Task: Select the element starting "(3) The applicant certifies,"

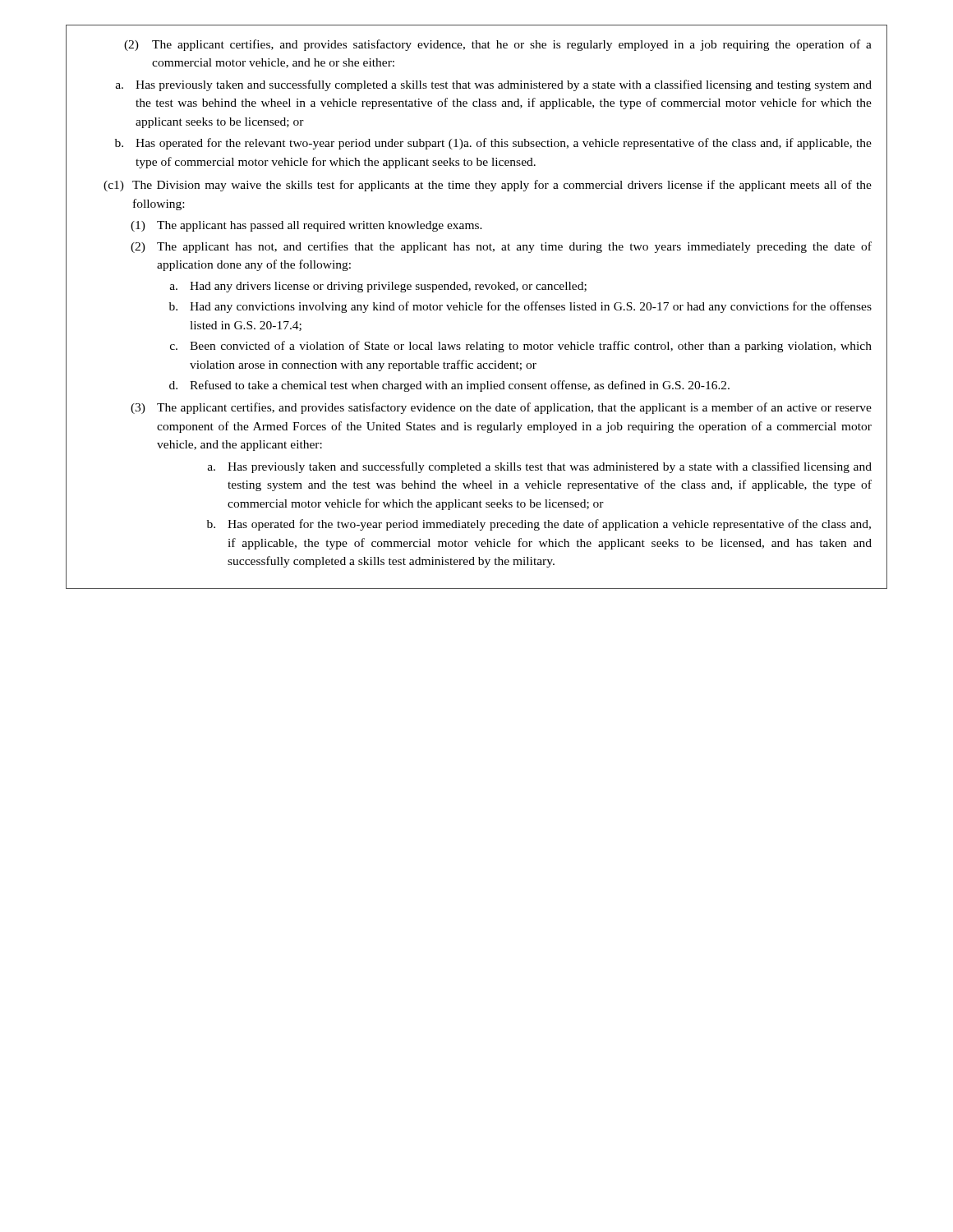Action: coord(476,485)
